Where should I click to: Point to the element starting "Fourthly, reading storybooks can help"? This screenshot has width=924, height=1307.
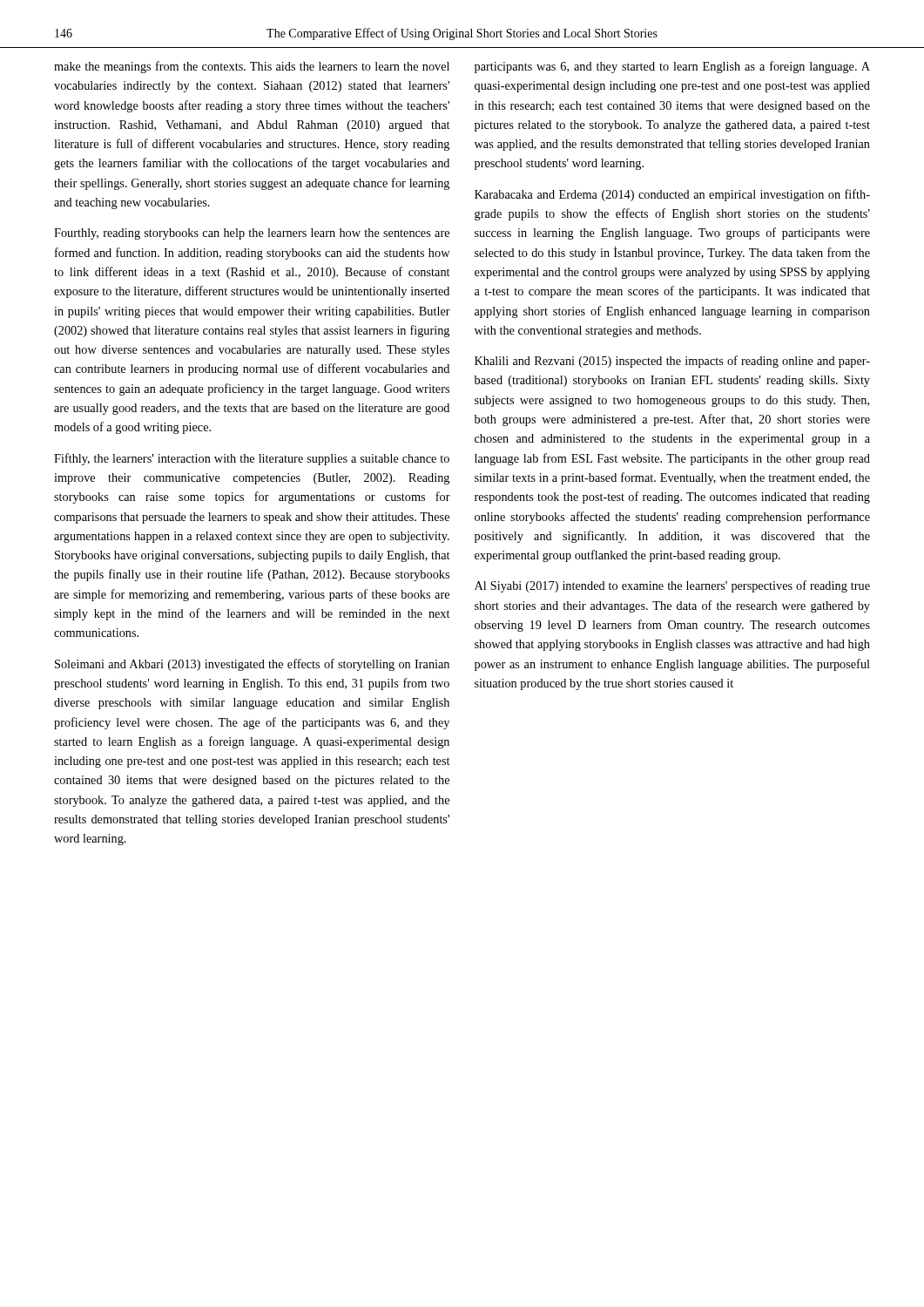pos(252,330)
